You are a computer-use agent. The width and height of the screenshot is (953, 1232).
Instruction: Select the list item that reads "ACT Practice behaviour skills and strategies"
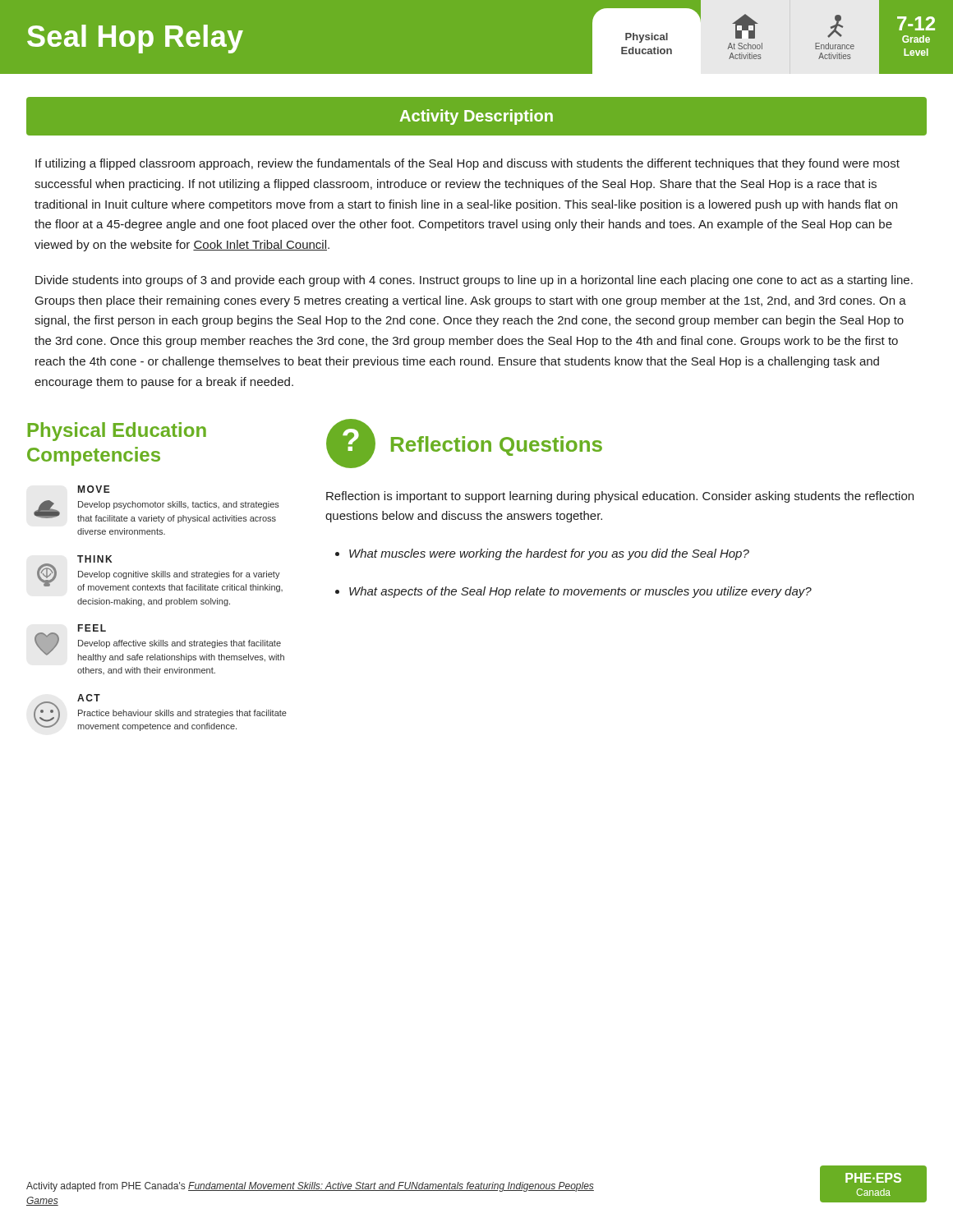point(158,714)
